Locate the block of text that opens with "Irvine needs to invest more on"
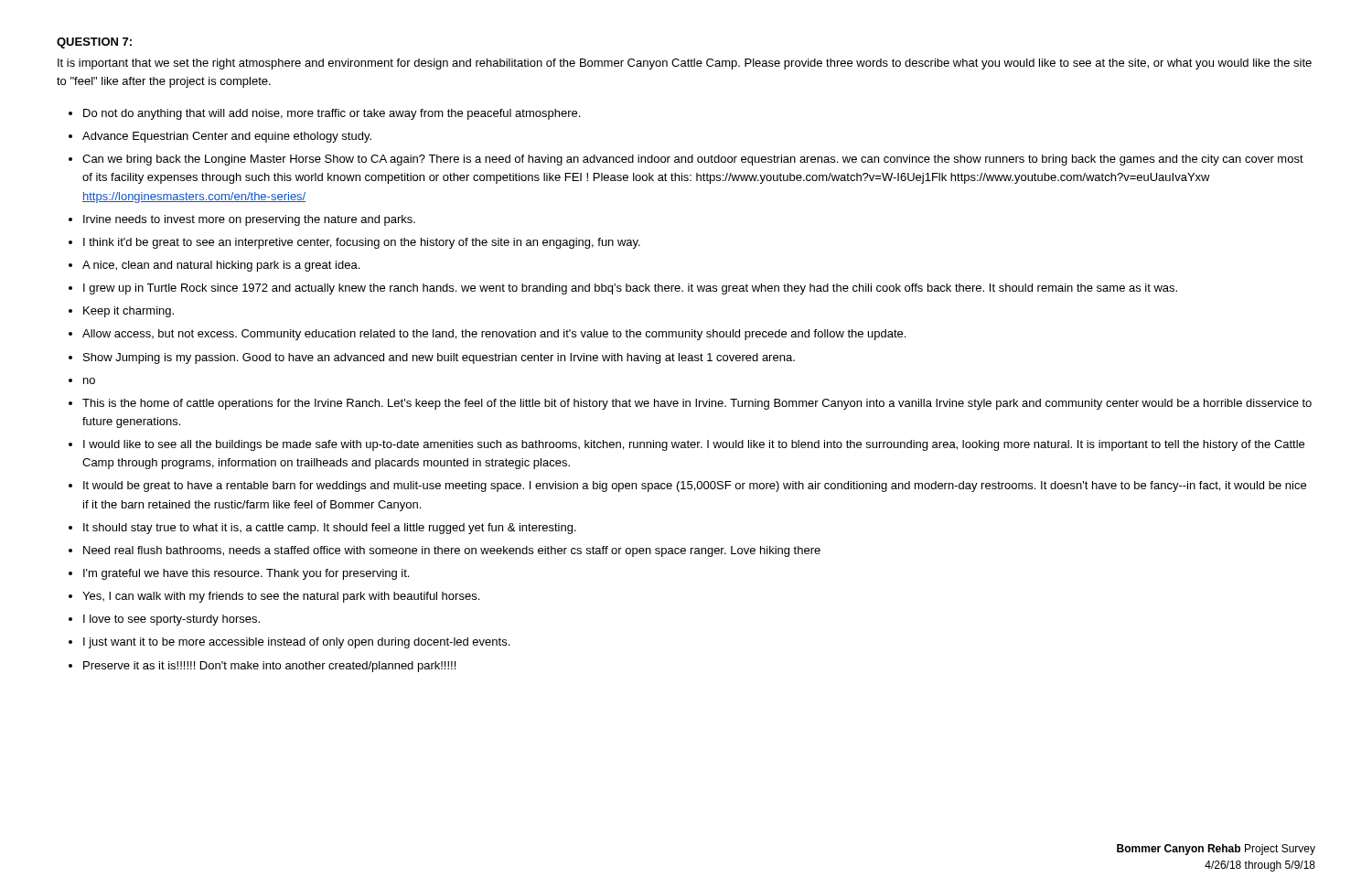The height and width of the screenshot is (888, 1372). point(249,219)
